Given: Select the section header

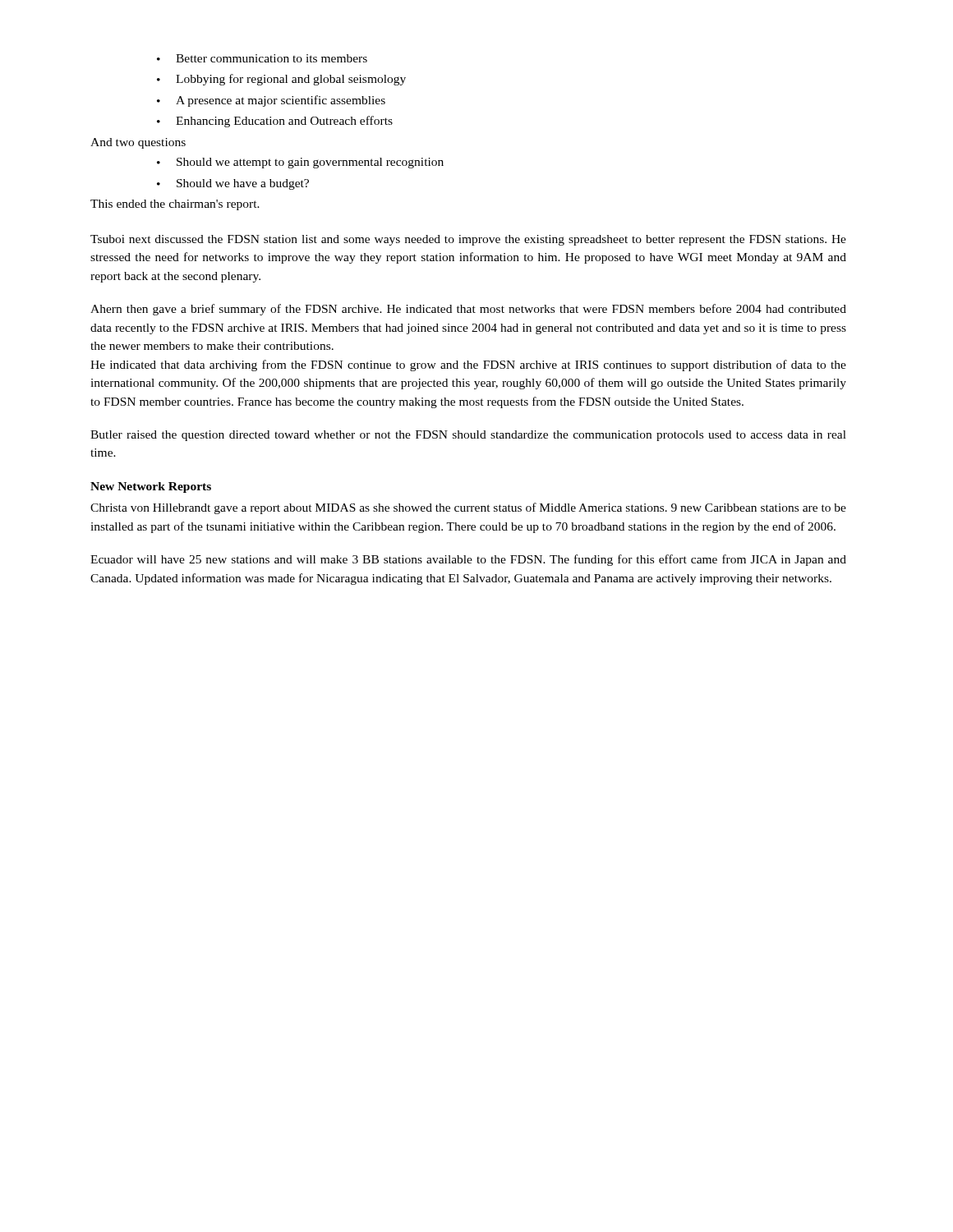Looking at the screenshot, I should [x=151, y=486].
